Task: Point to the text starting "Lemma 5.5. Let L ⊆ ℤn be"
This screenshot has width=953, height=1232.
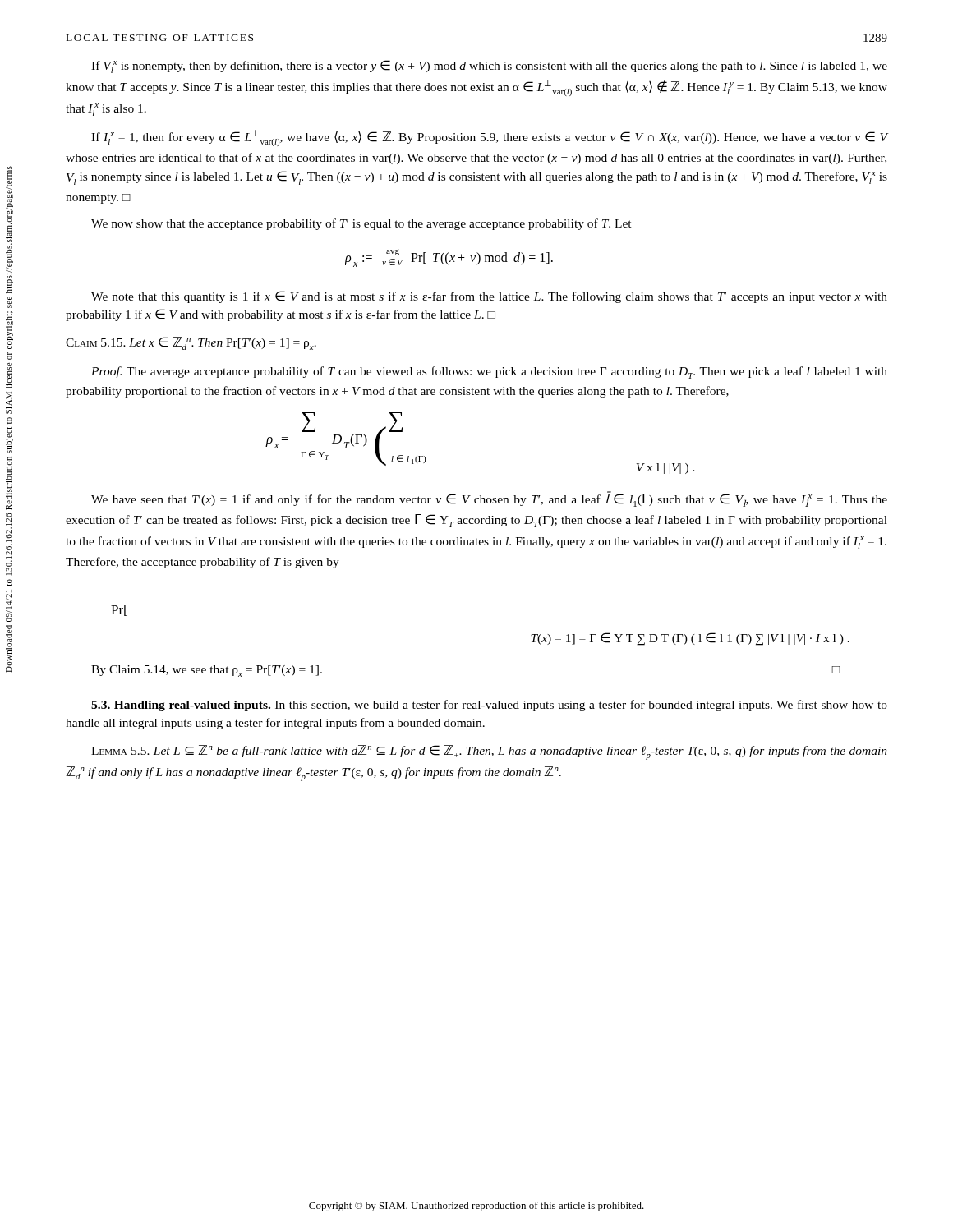Action: click(x=476, y=762)
